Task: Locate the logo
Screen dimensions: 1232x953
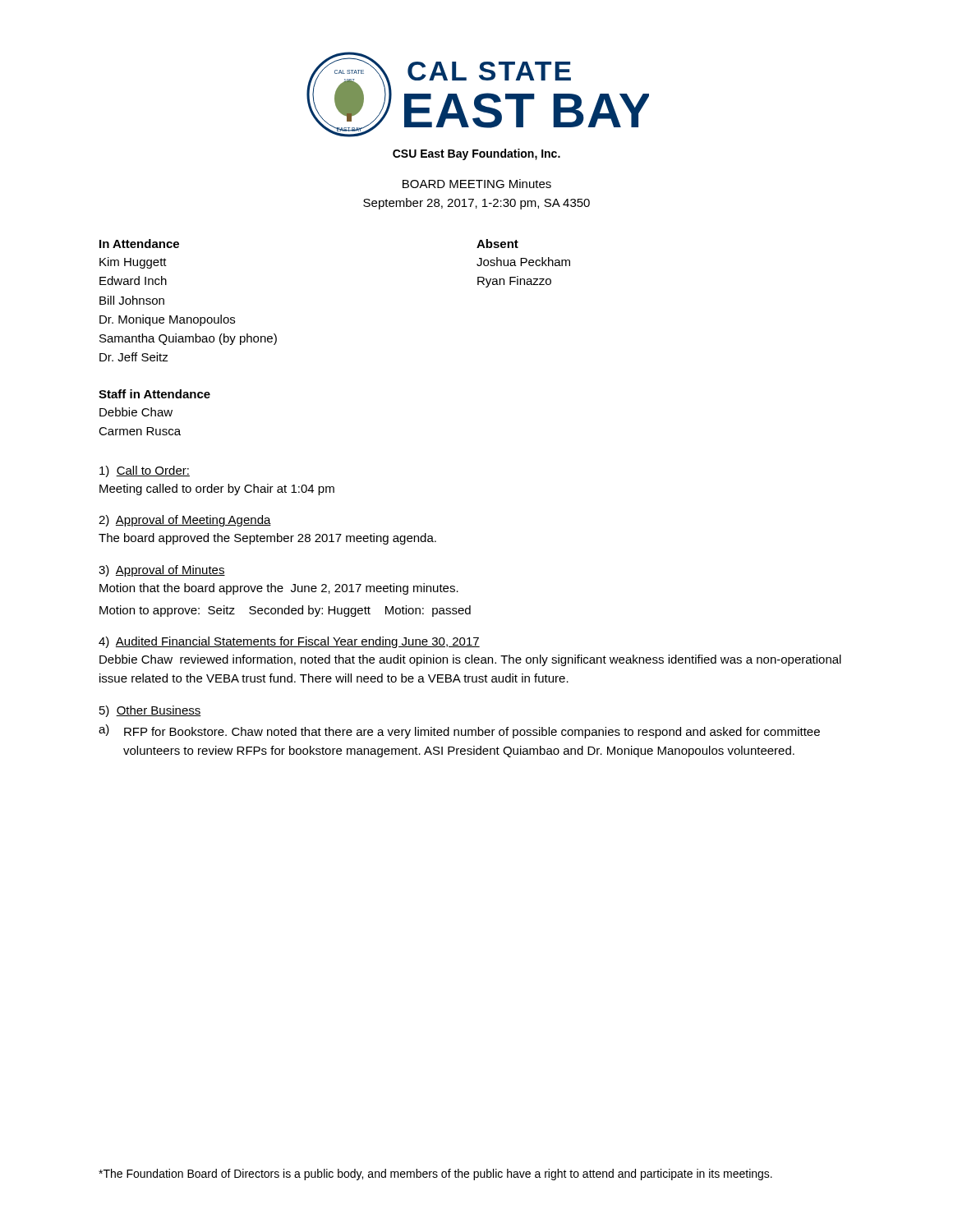Action: [x=476, y=96]
